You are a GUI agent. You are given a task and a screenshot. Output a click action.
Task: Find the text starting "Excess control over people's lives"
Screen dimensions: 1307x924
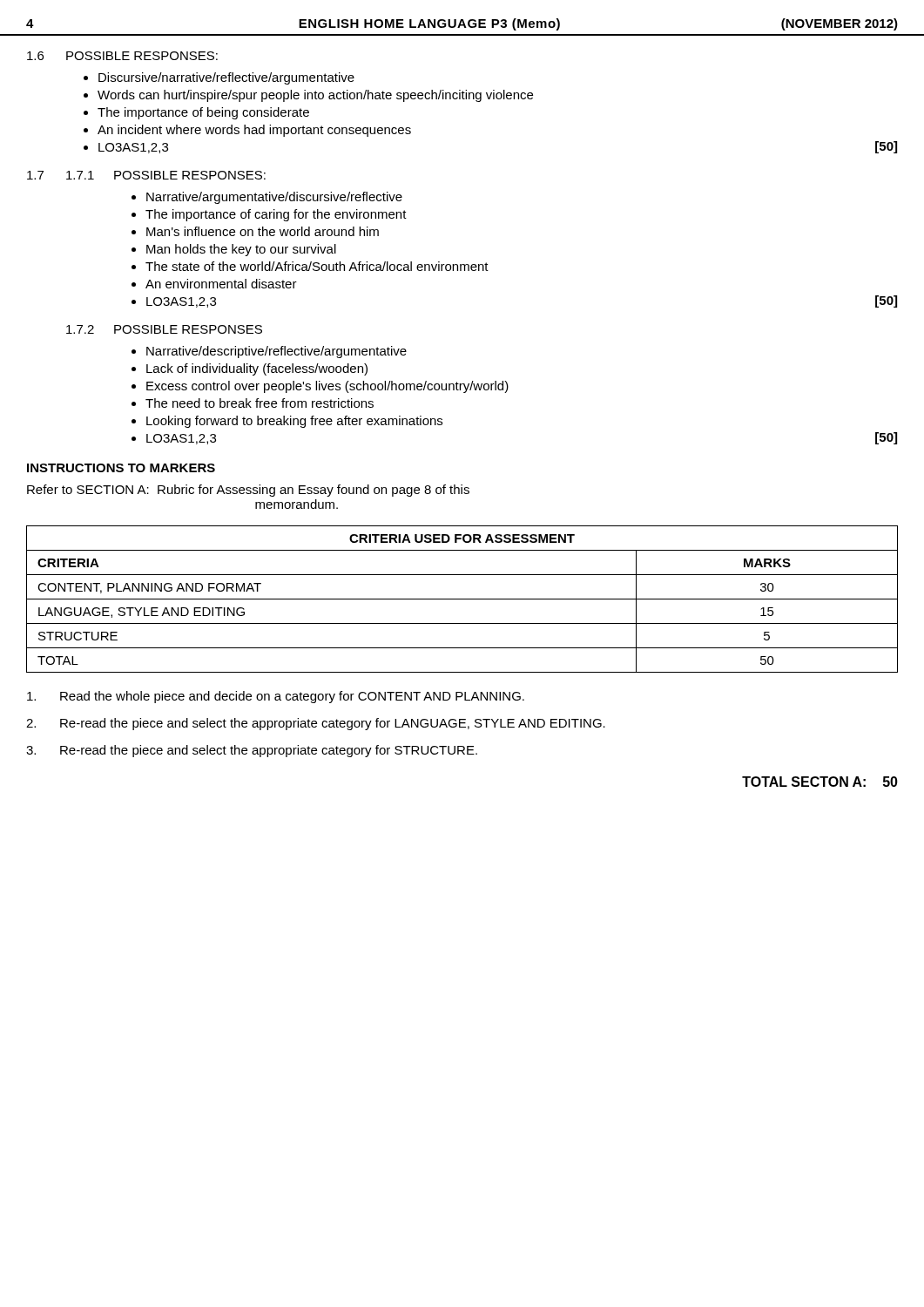(327, 386)
